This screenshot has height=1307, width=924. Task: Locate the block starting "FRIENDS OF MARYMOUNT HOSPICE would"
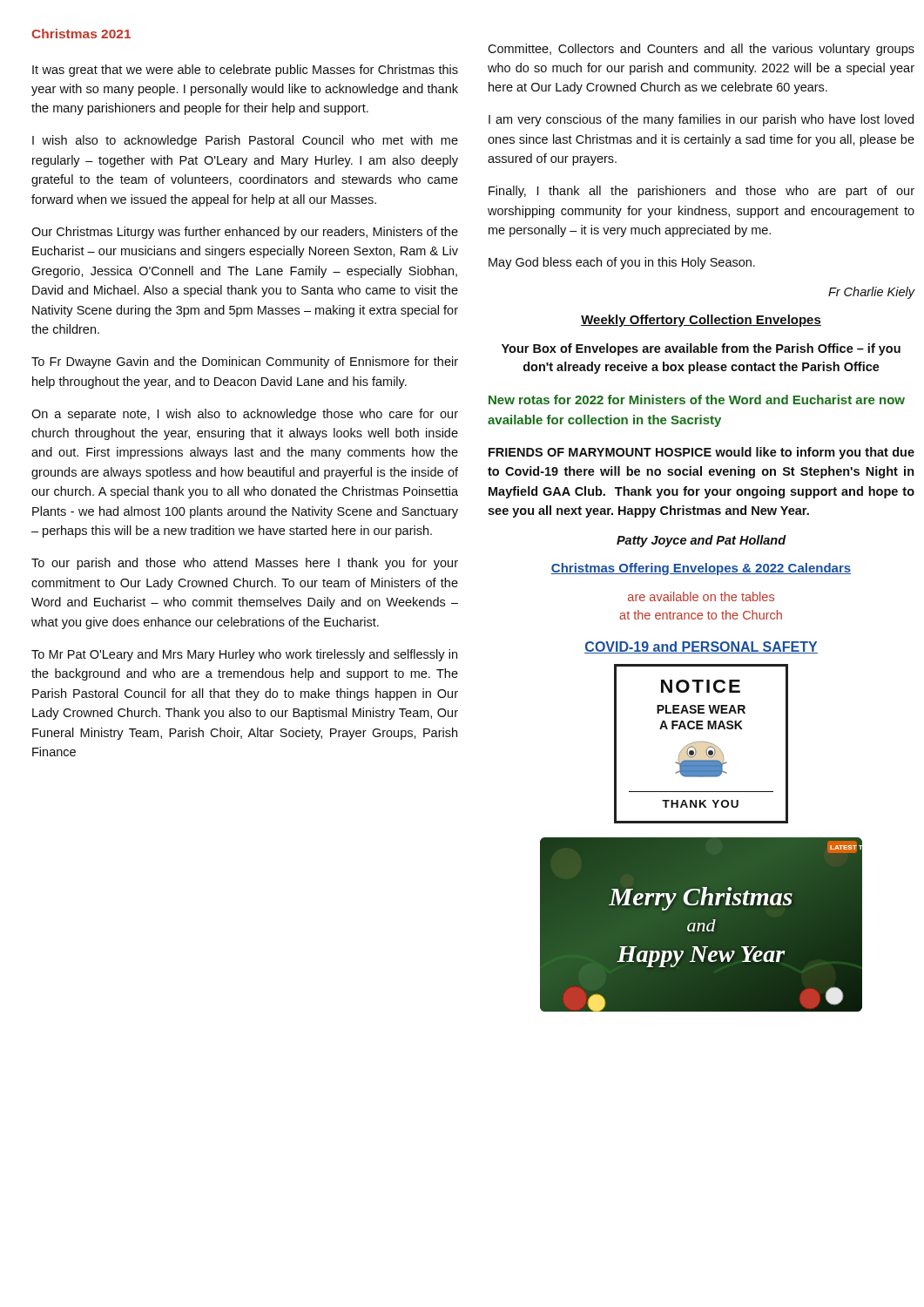pos(701,482)
